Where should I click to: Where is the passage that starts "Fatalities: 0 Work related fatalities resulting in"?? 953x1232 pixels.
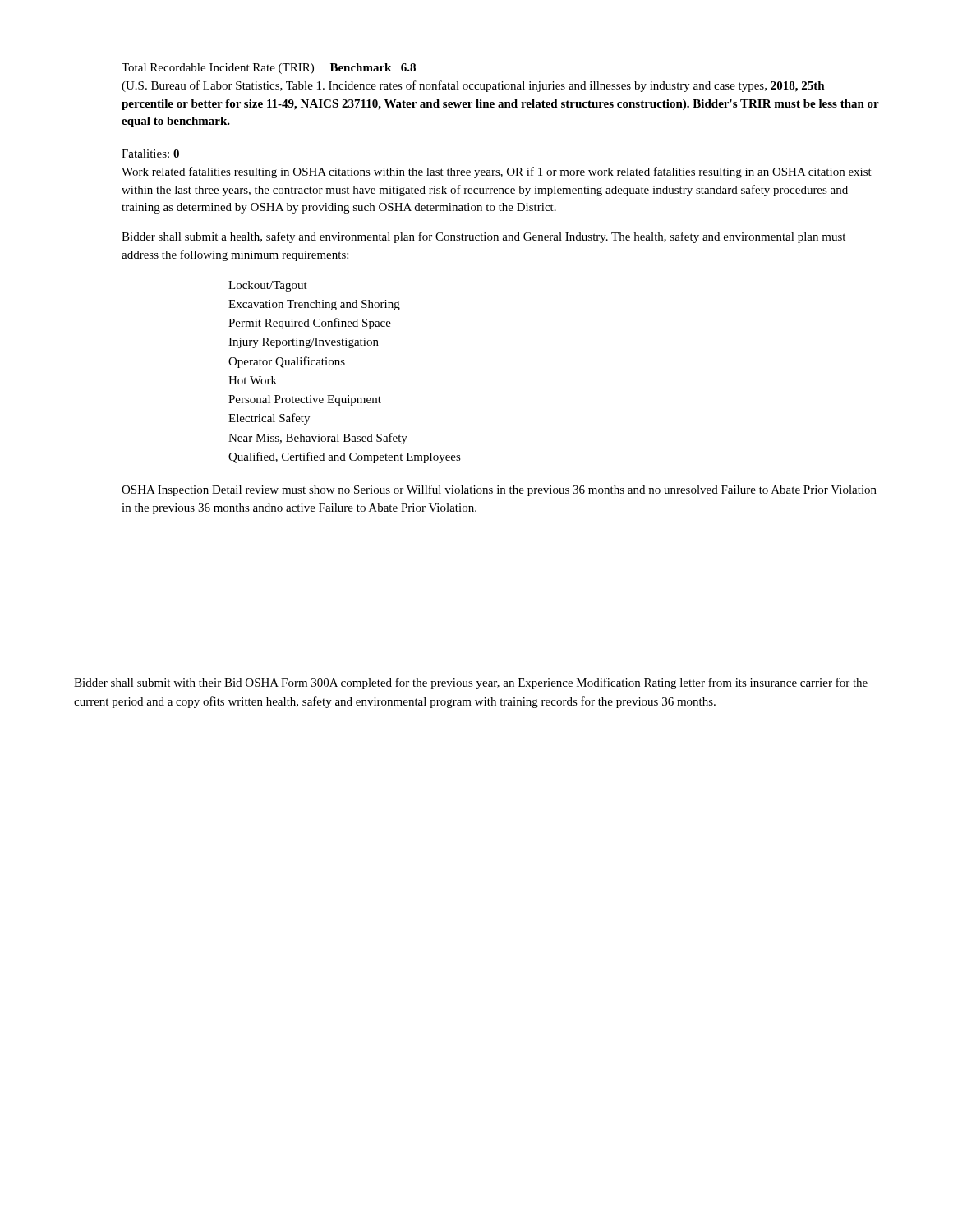[497, 180]
